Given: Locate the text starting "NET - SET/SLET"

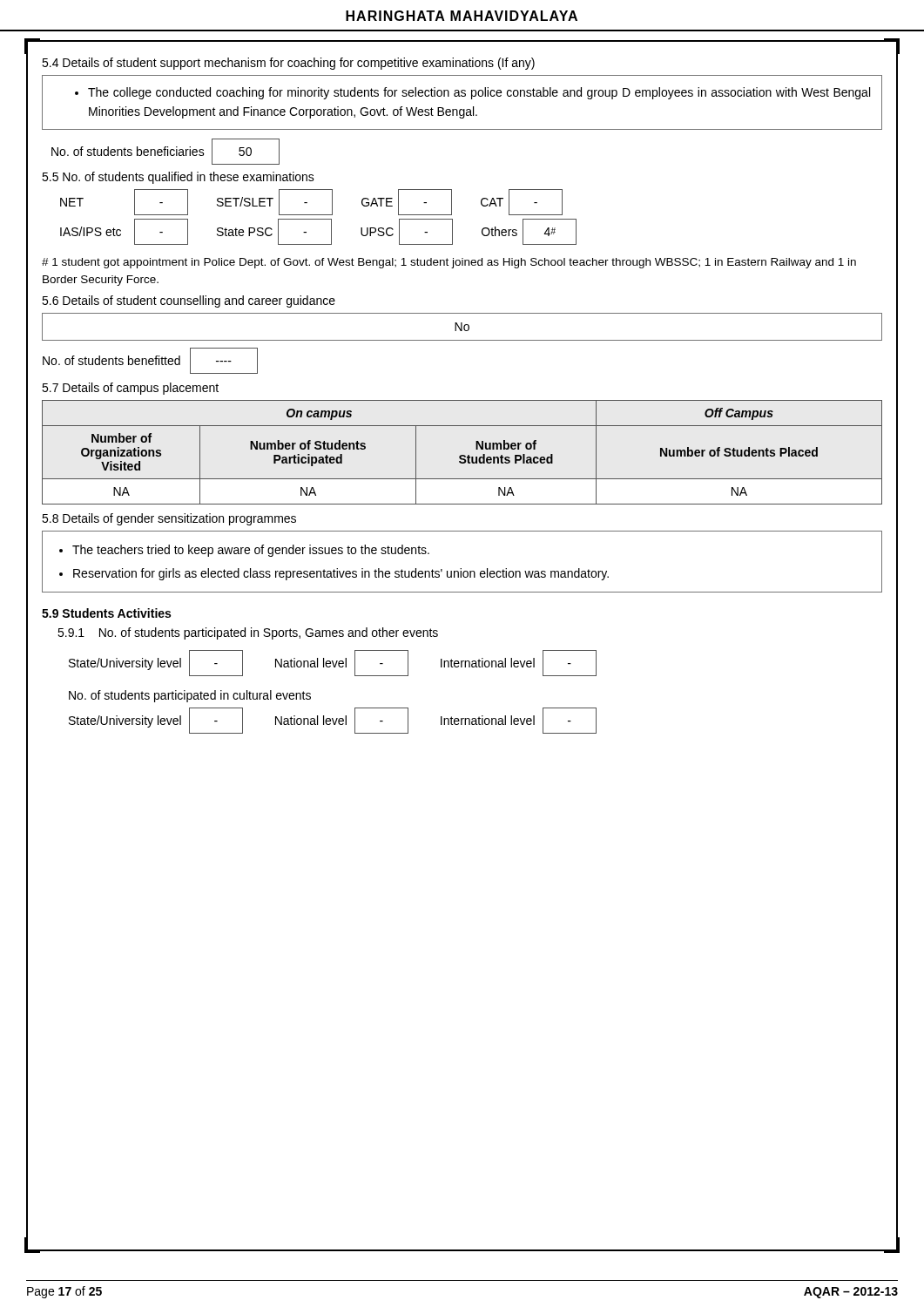Looking at the screenshot, I should pyautogui.click(x=311, y=202).
